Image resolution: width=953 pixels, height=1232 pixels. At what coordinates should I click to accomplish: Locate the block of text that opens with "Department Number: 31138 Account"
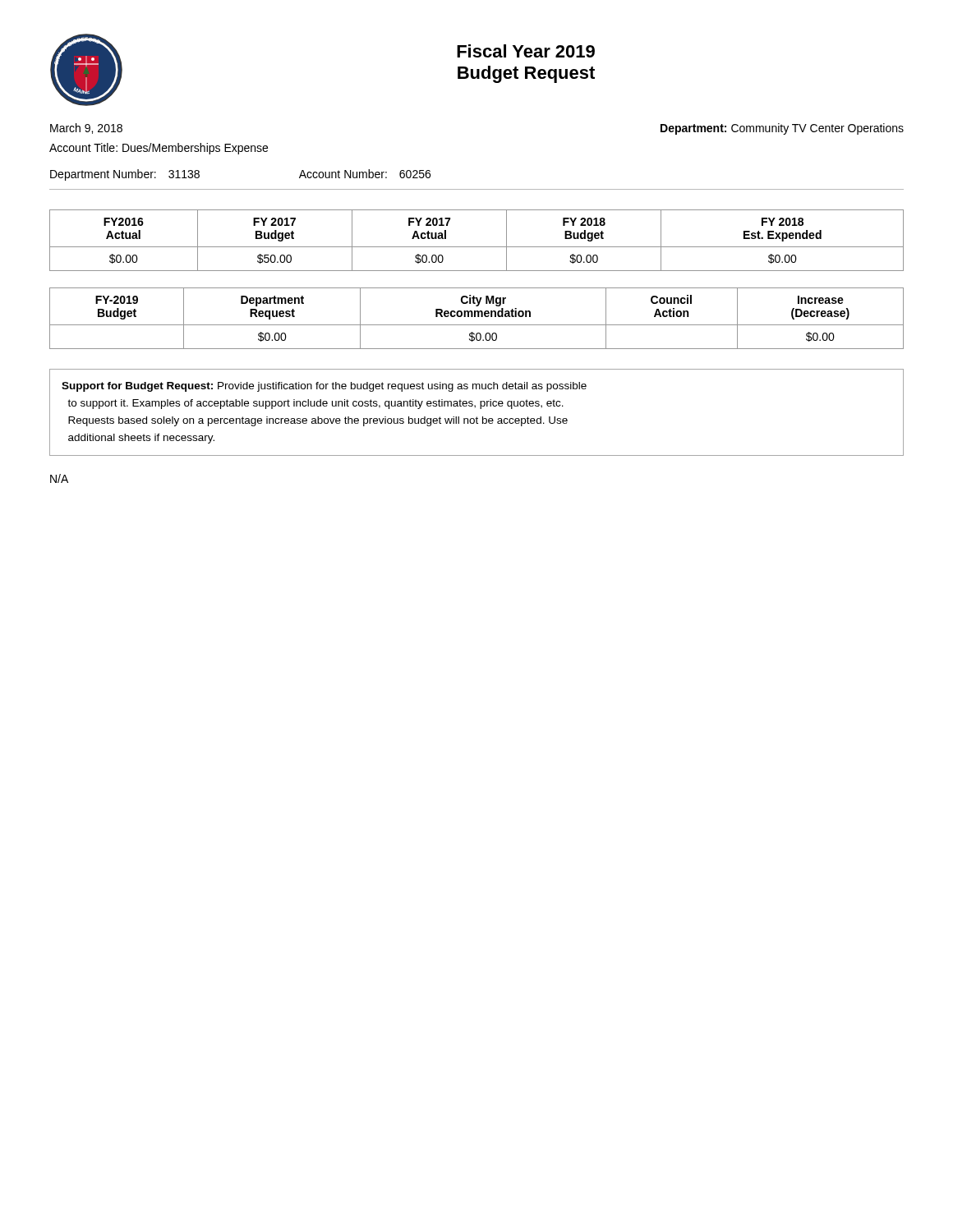click(105, 175)
